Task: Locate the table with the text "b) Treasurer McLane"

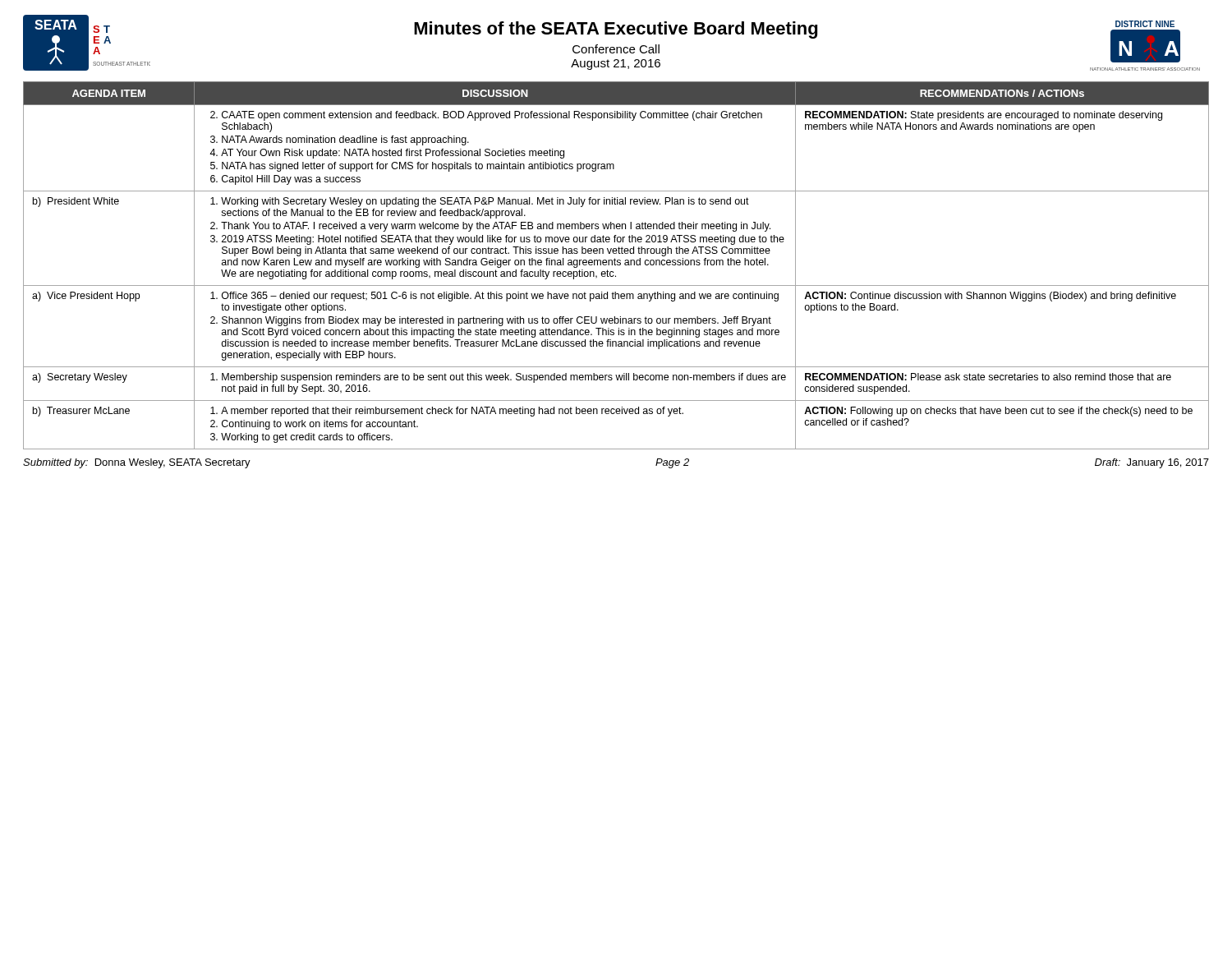Action: pyautogui.click(x=616, y=265)
